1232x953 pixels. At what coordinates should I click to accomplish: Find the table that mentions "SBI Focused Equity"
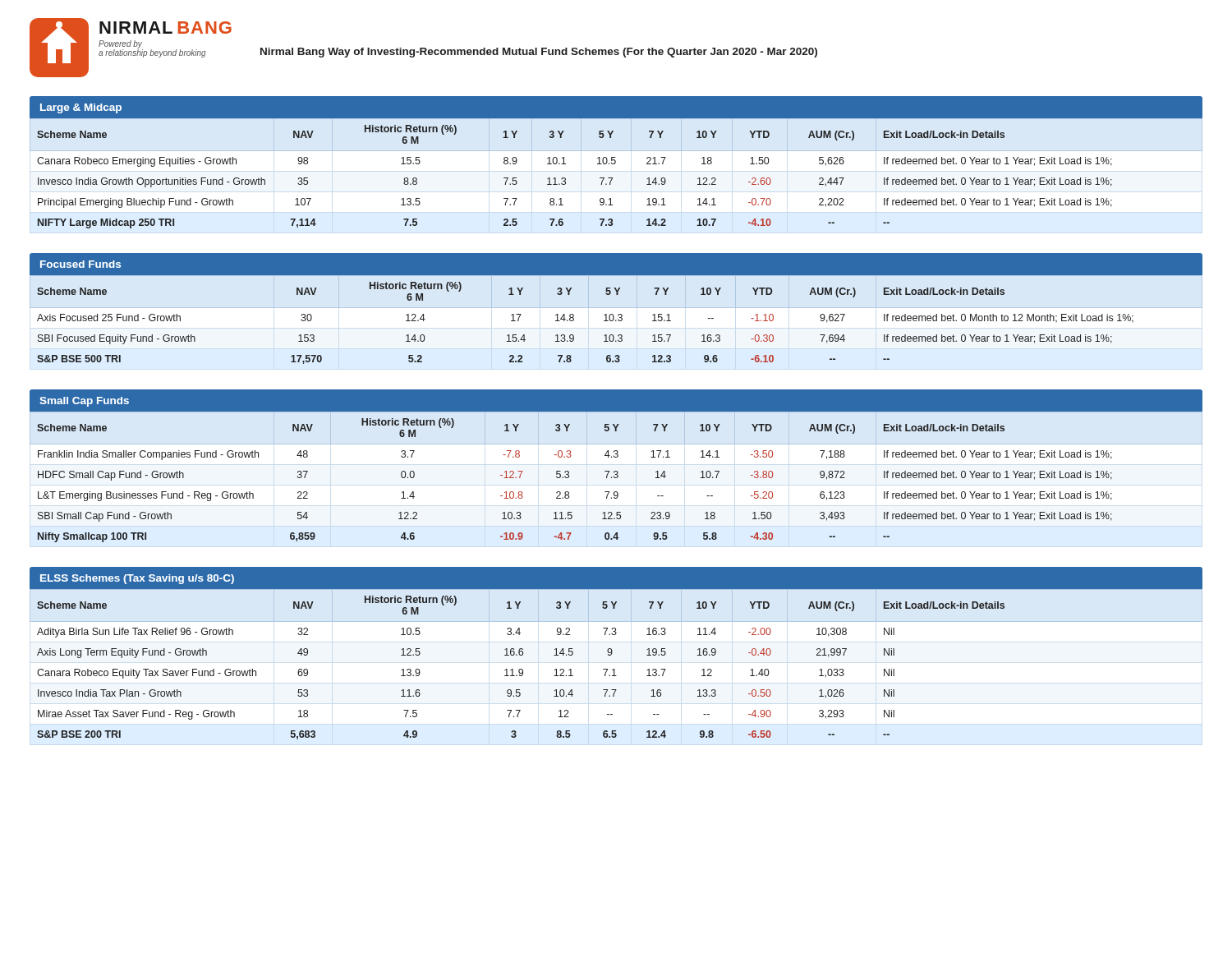pos(616,322)
